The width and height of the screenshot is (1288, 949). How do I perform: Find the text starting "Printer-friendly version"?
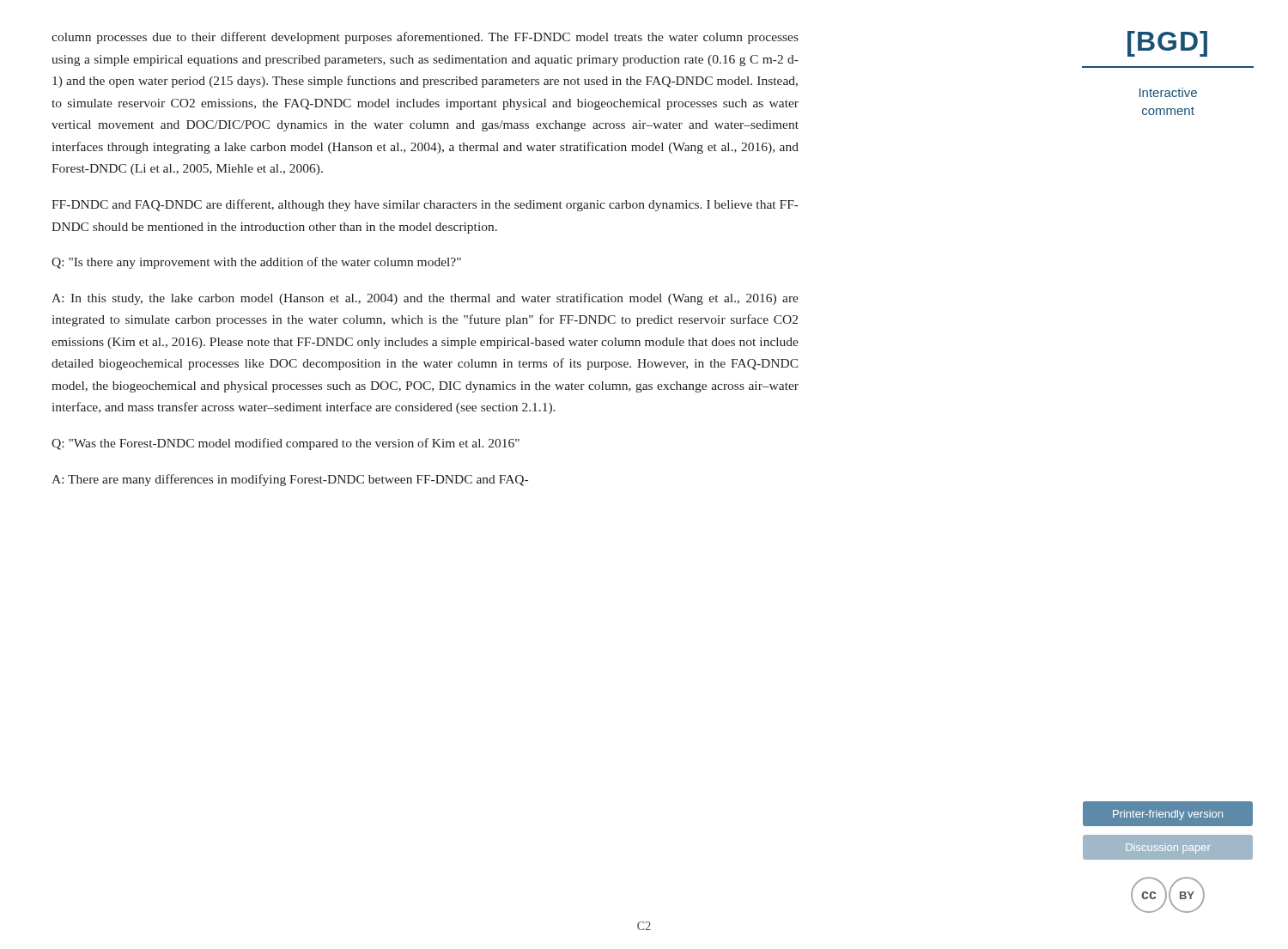(1168, 814)
